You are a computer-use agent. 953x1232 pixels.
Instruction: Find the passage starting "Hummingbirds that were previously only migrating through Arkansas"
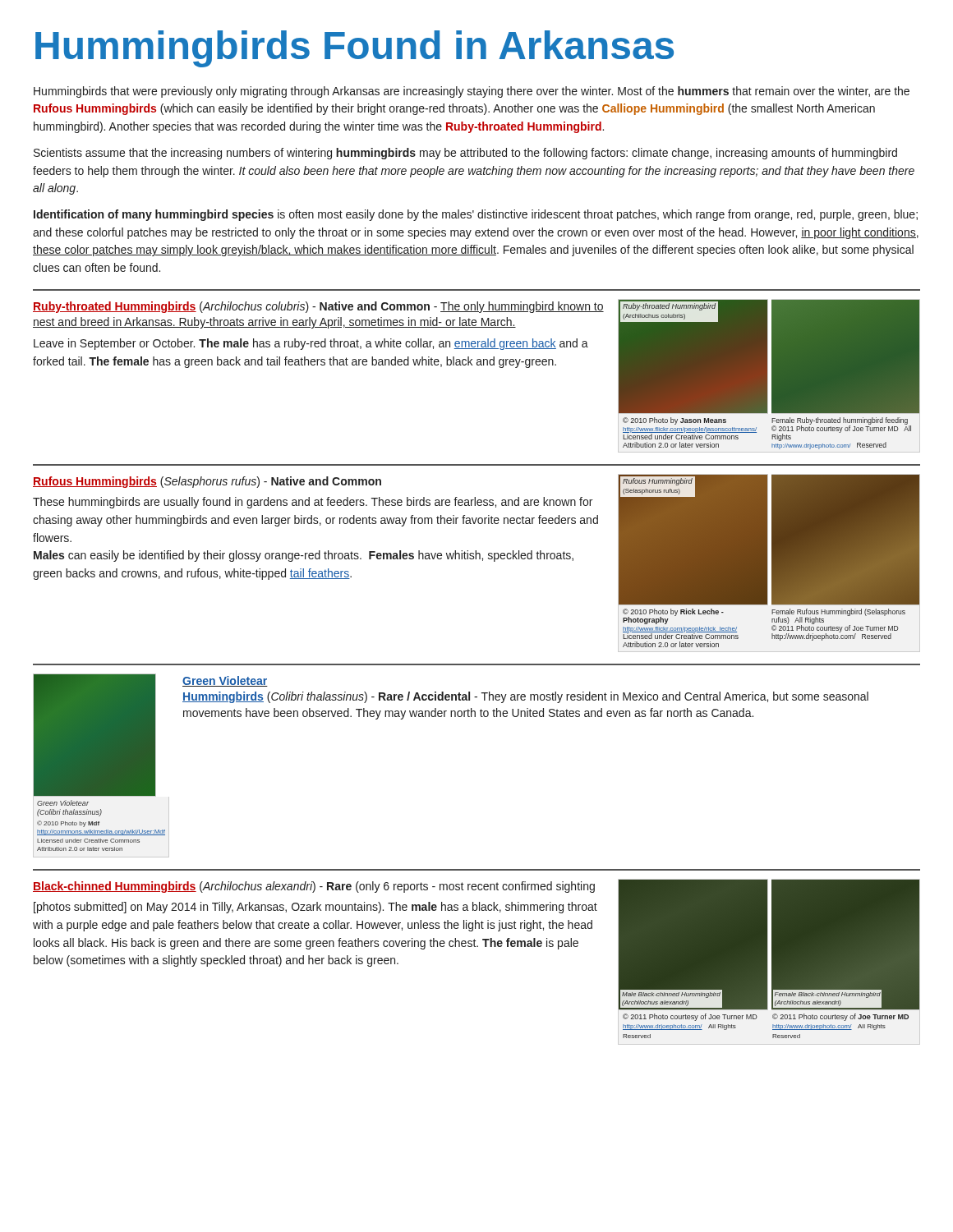pyautogui.click(x=471, y=109)
